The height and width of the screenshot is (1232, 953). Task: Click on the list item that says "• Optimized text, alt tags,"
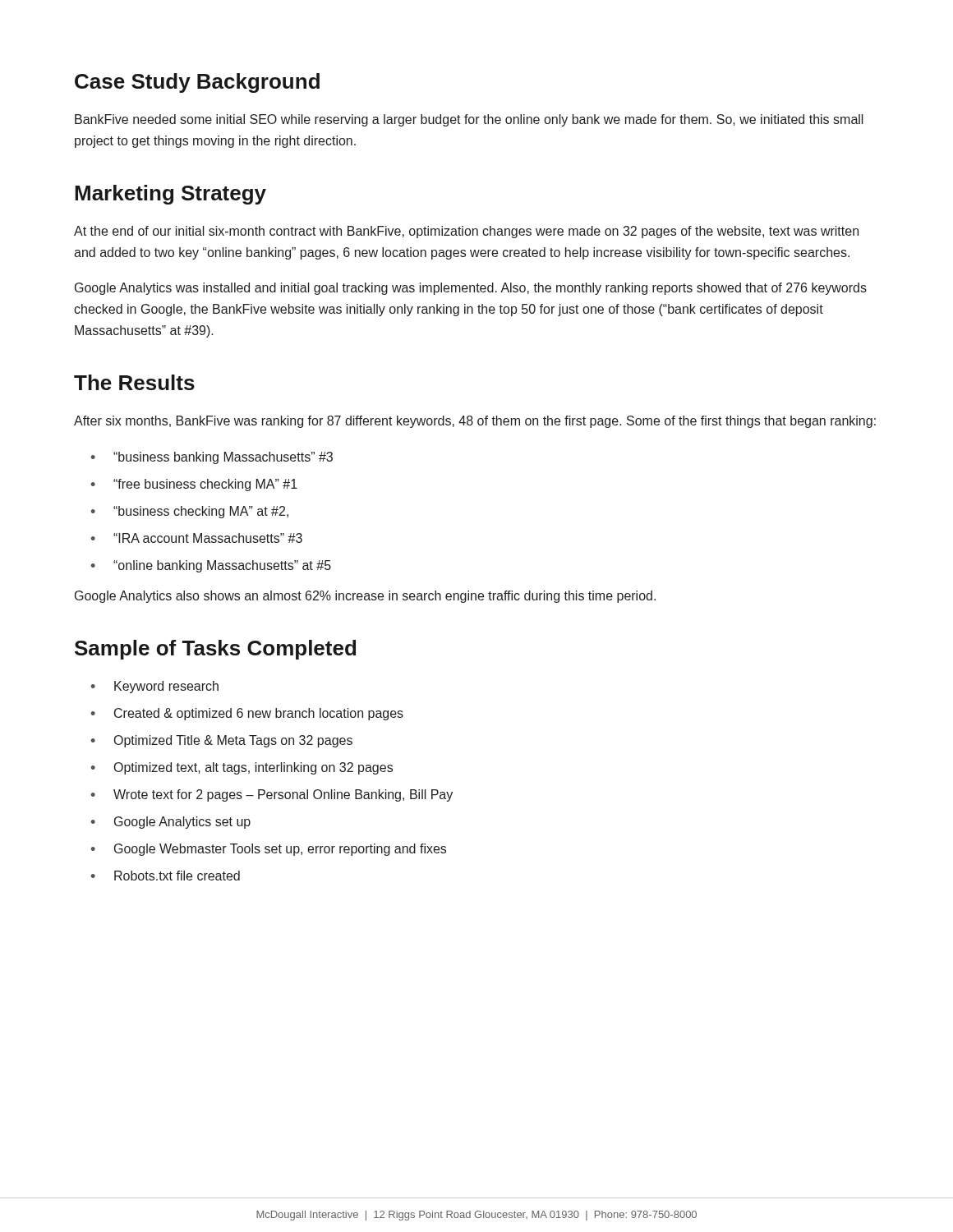(x=242, y=768)
